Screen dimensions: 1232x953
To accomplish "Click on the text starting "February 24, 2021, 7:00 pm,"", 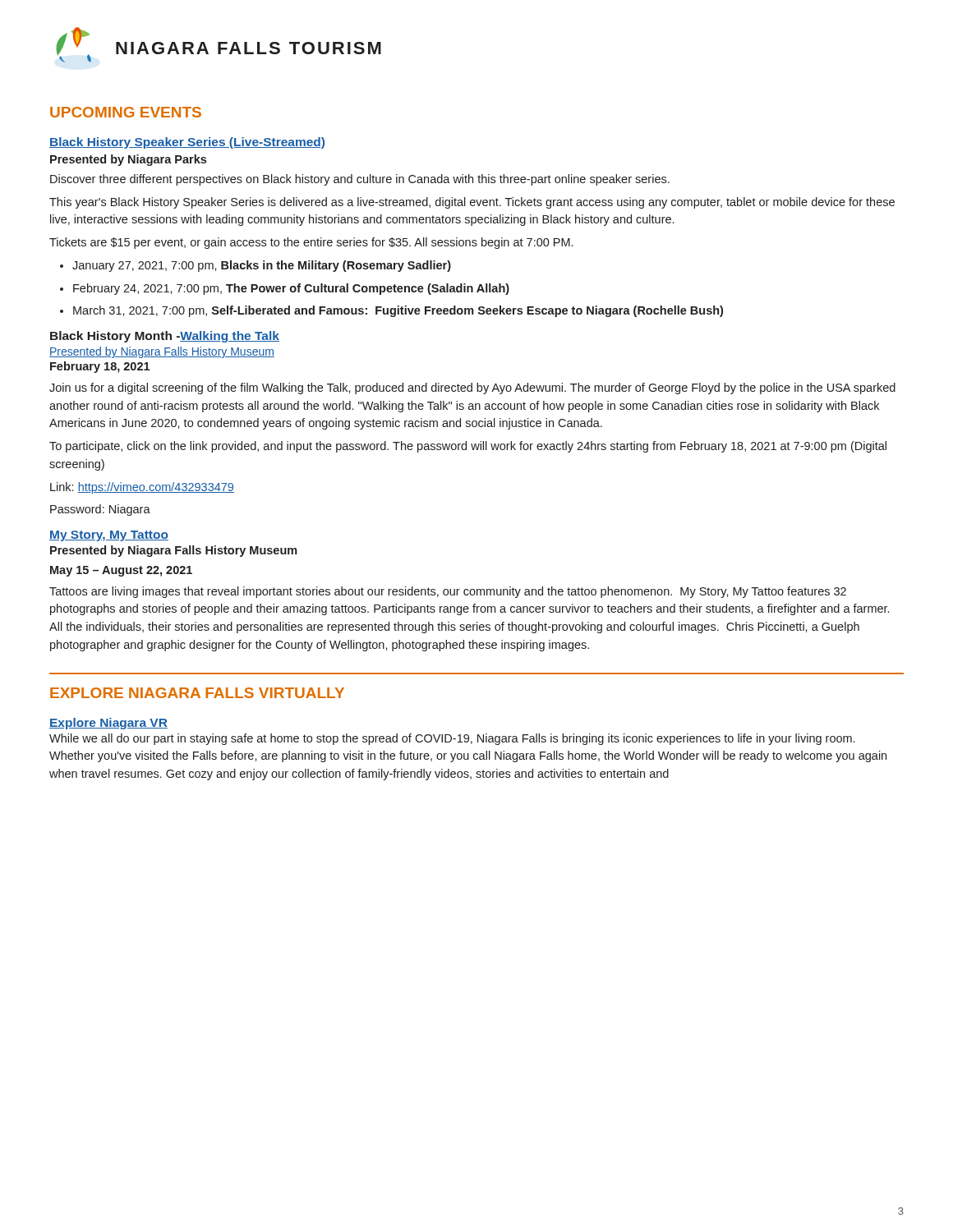I will (488, 289).
